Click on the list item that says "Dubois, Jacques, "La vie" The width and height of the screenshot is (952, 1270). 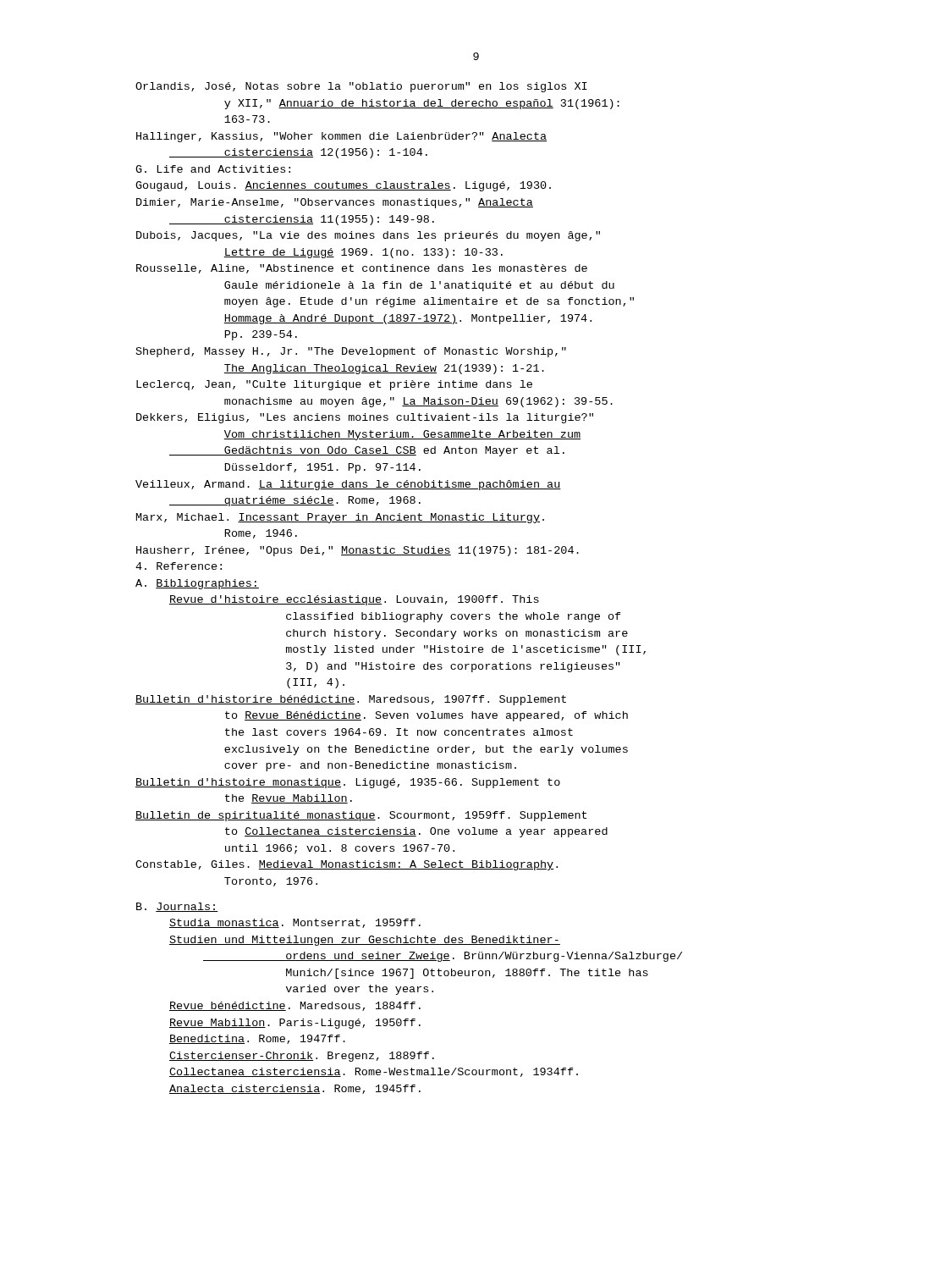point(368,244)
